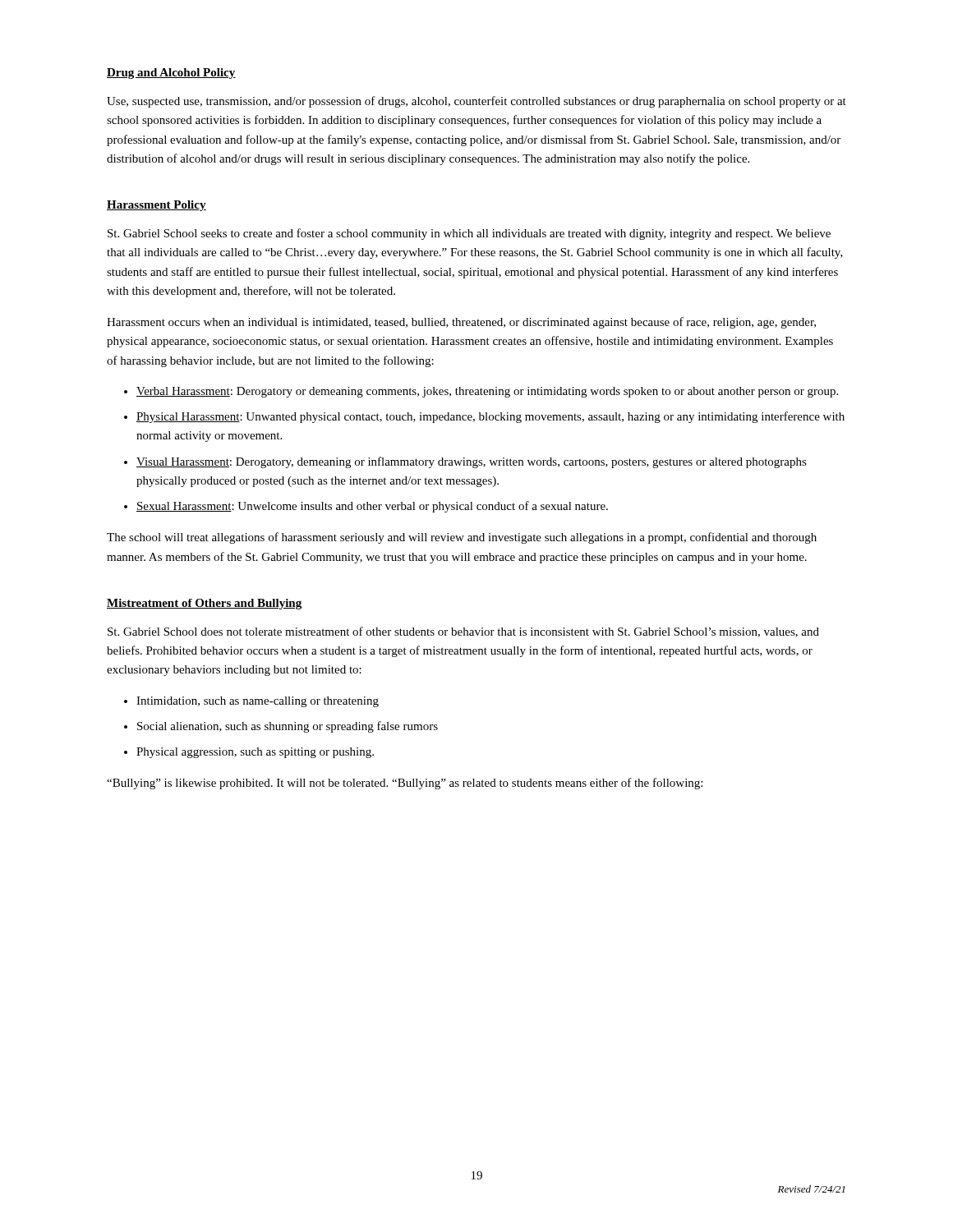Where is the passage that starts "Visual Harassment: Derogatory, demeaning or inflammatory drawings,"?
Viewport: 953px width, 1232px height.
pyautogui.click(x=471, y=471)
